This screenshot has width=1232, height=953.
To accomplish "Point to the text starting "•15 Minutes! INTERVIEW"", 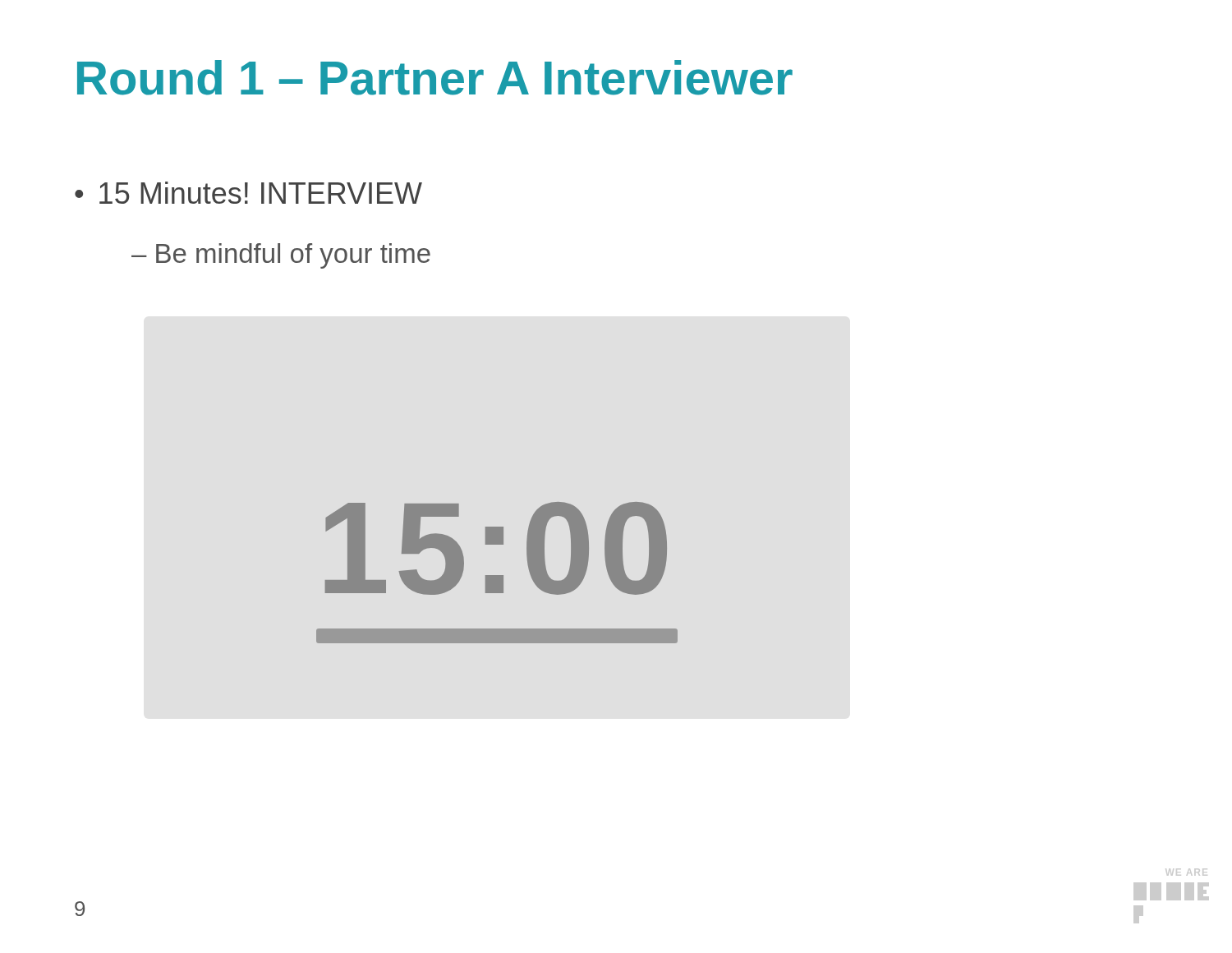I will (248, 194).
